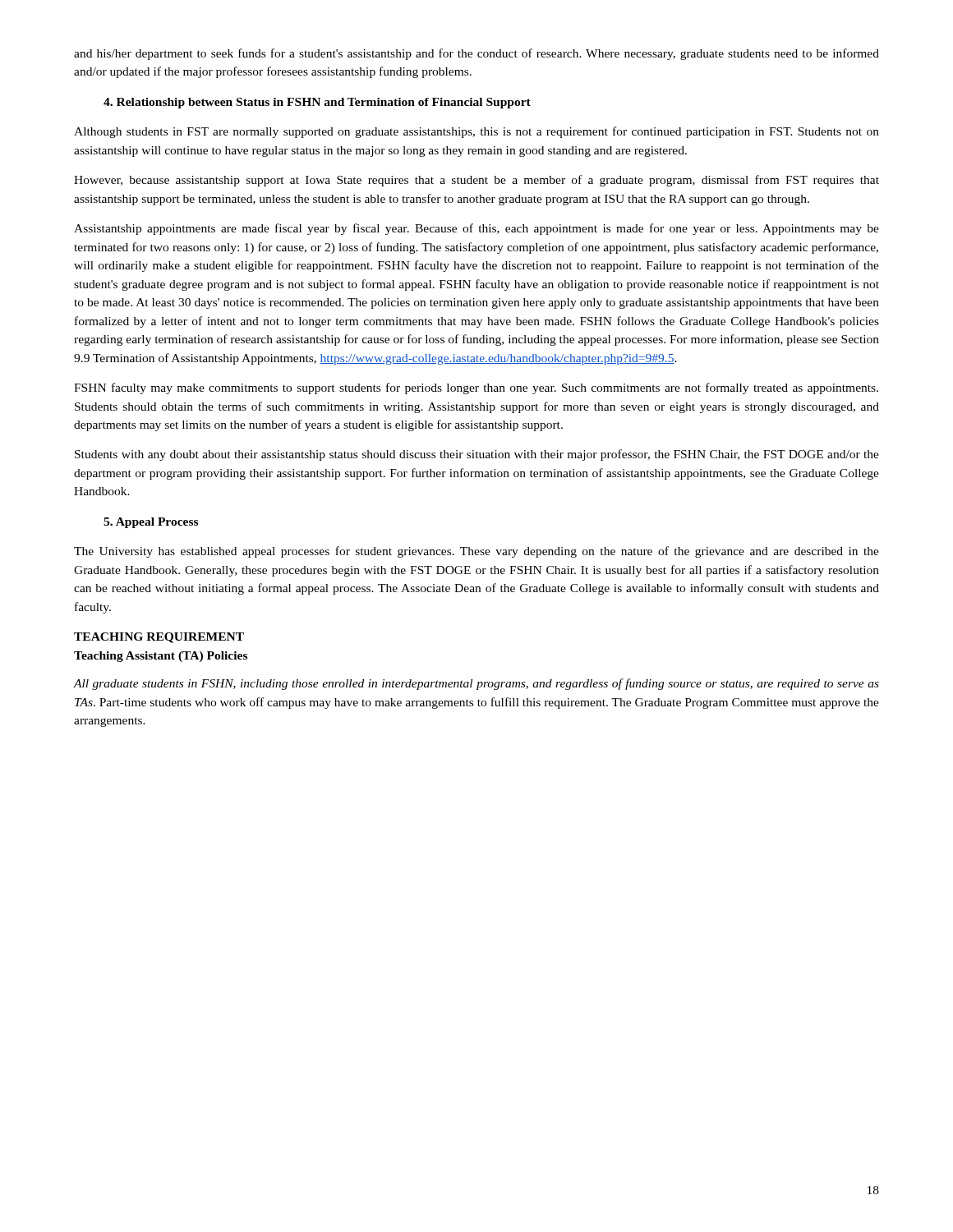The height and width of the screenshot is (1232, 953).
Task: Find the text block that reads "Assistantship appointments are made fiscal year by fiscal"
Action: tap(476, 293)
